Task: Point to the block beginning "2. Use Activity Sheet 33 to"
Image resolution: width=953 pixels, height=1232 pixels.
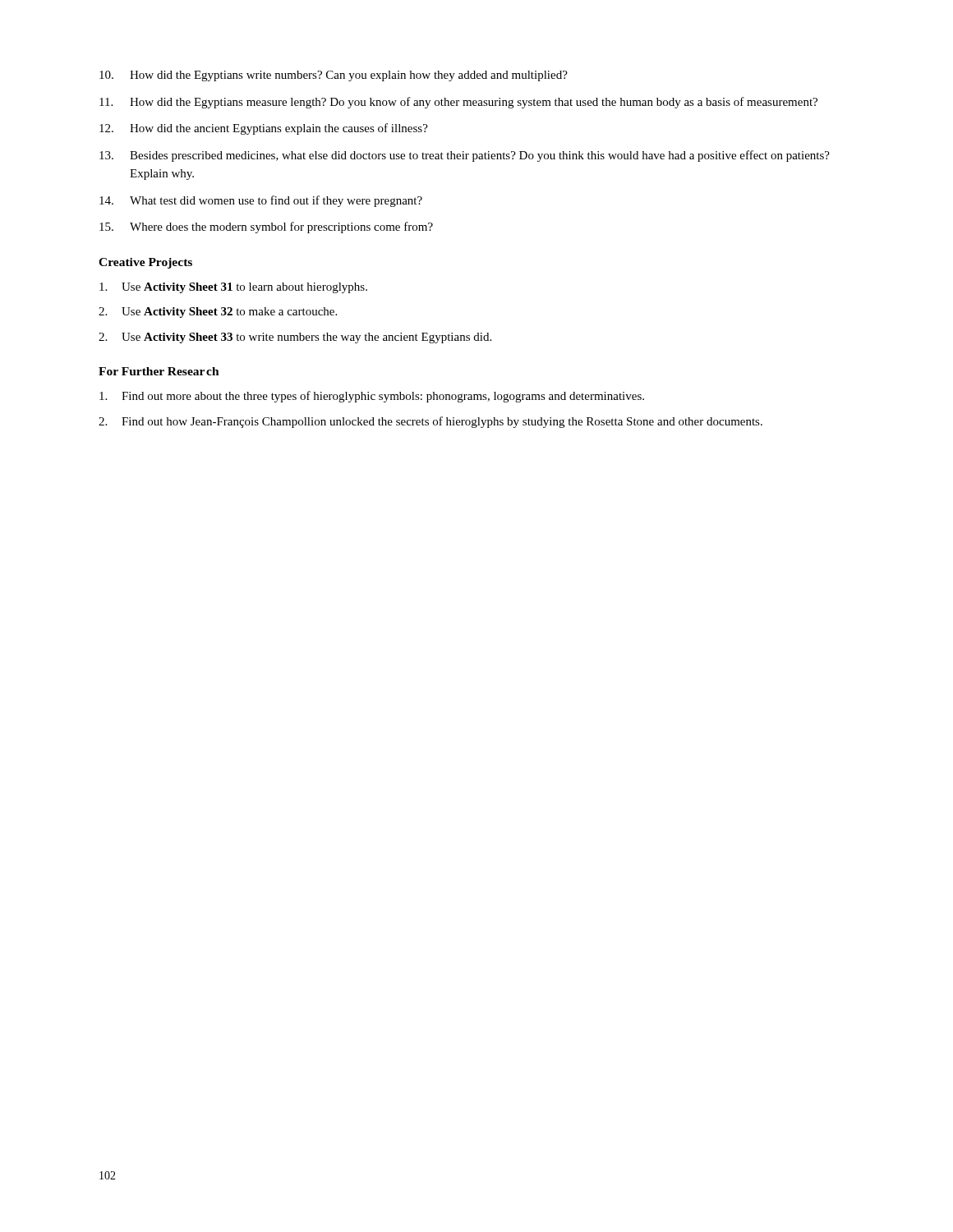Action: point(476,337)
